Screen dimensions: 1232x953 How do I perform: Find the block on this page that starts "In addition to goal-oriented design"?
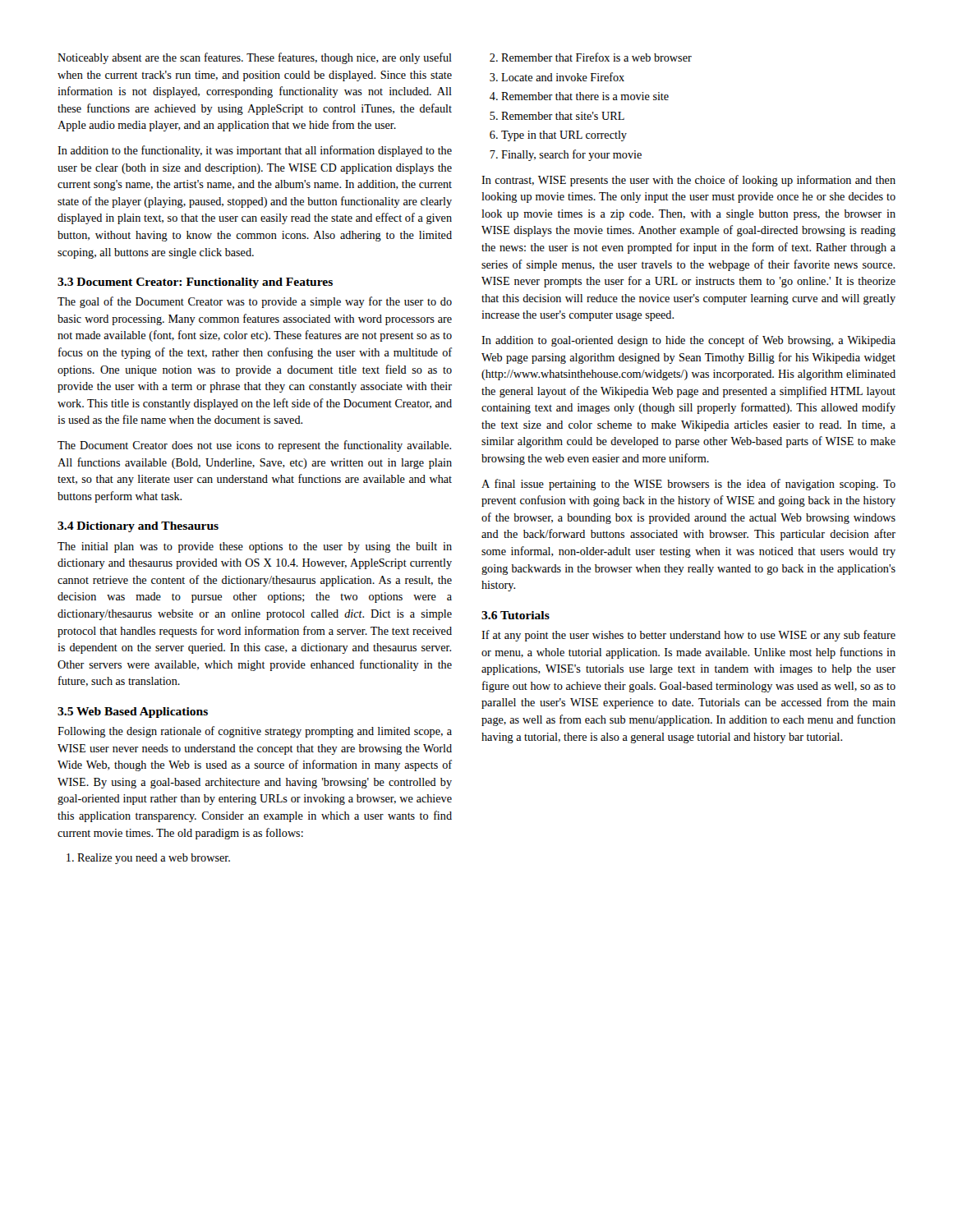[688, 399]
